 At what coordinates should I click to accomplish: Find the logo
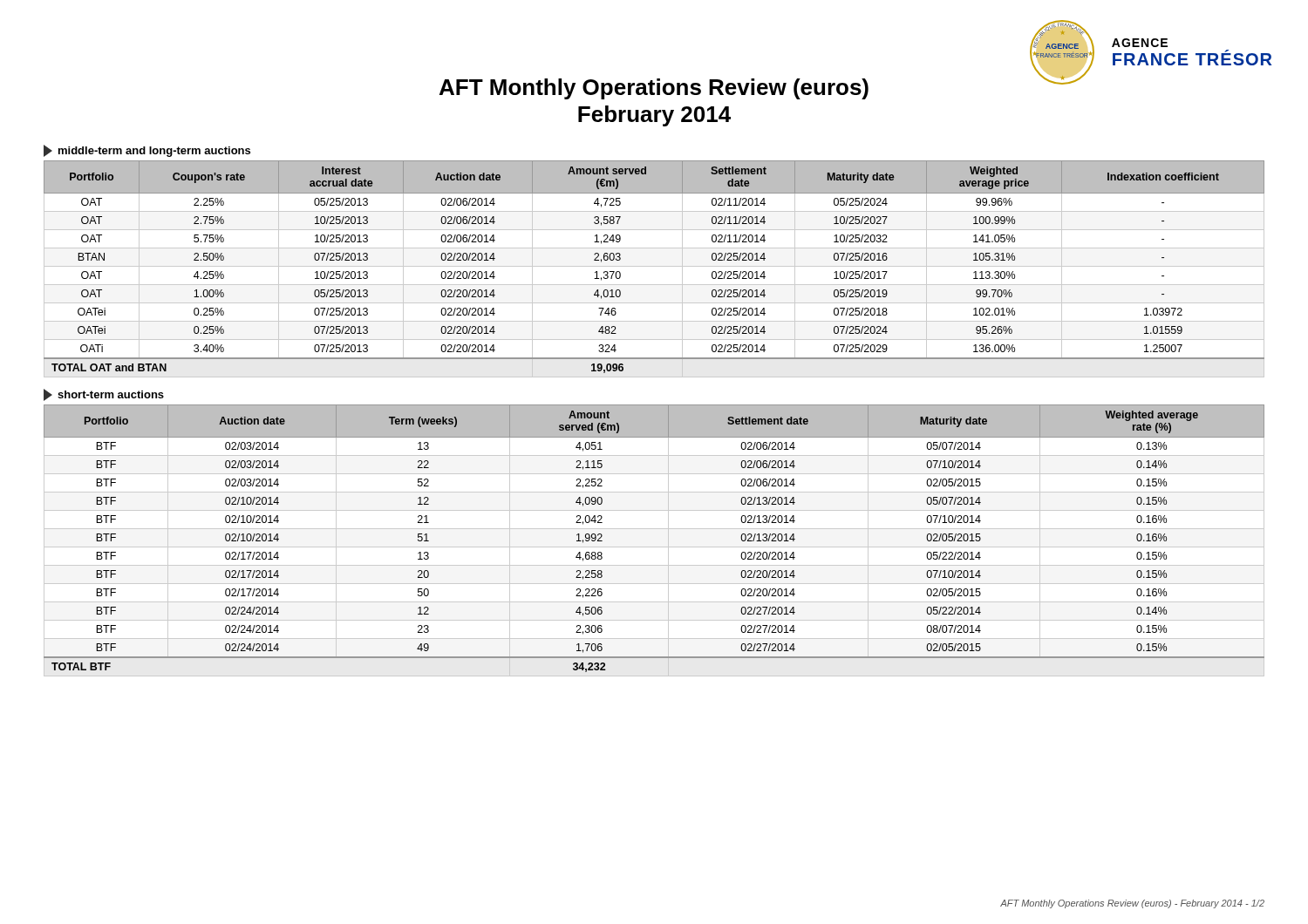pos(1148,52)
